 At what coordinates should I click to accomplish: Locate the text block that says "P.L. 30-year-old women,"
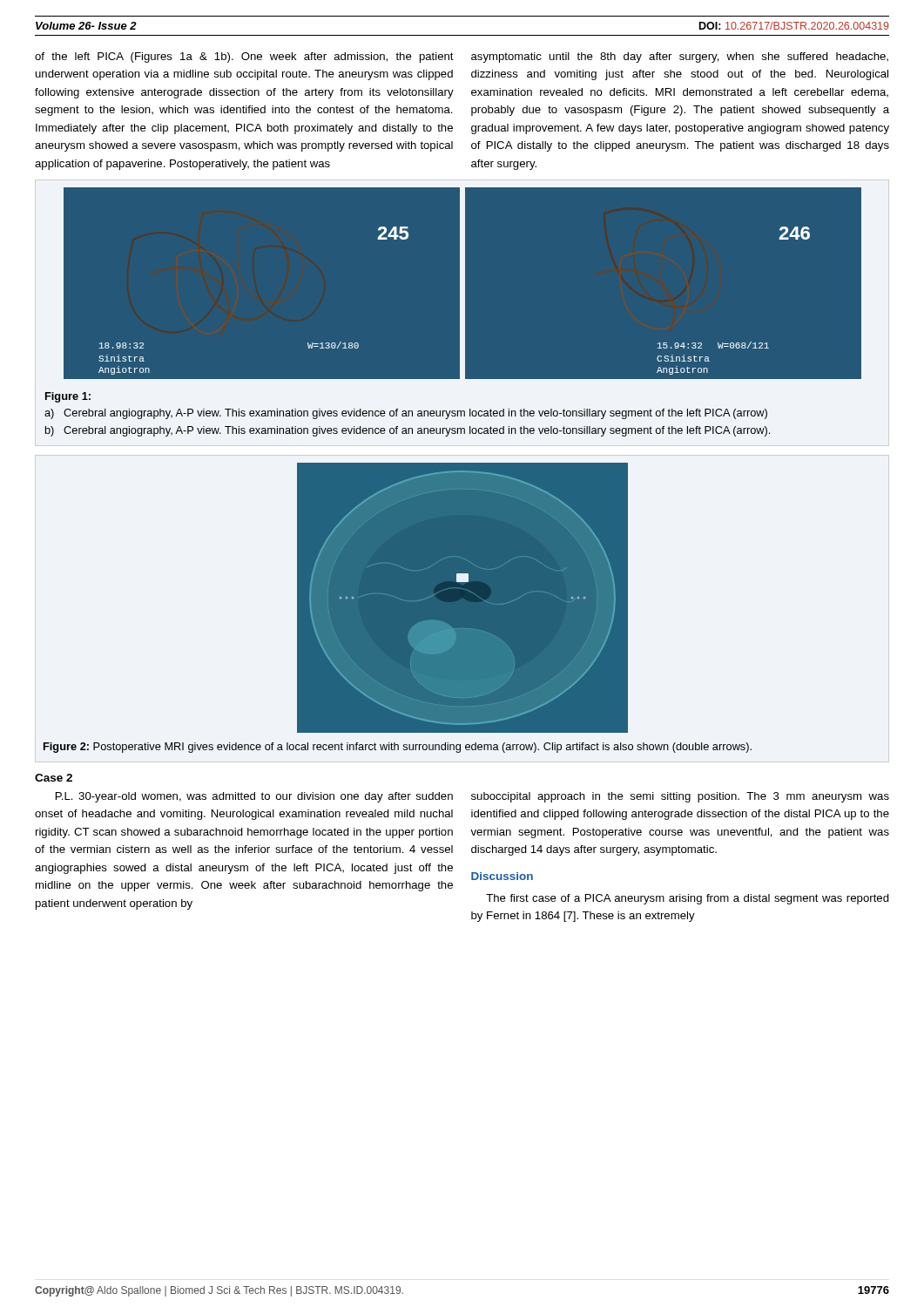tap(244, 849)
